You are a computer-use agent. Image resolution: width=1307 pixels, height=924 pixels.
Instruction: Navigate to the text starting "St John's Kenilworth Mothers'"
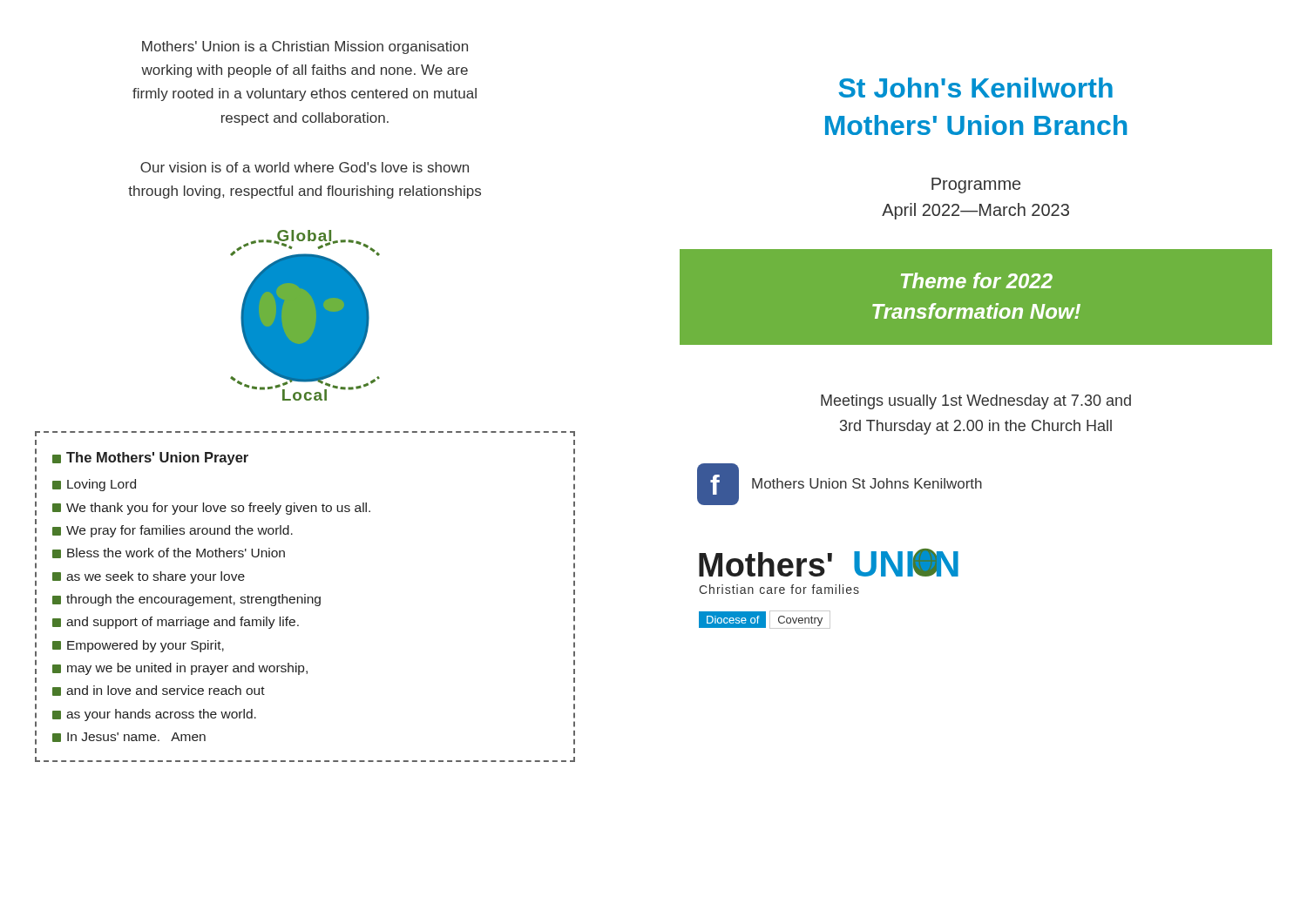coord(976,107)
